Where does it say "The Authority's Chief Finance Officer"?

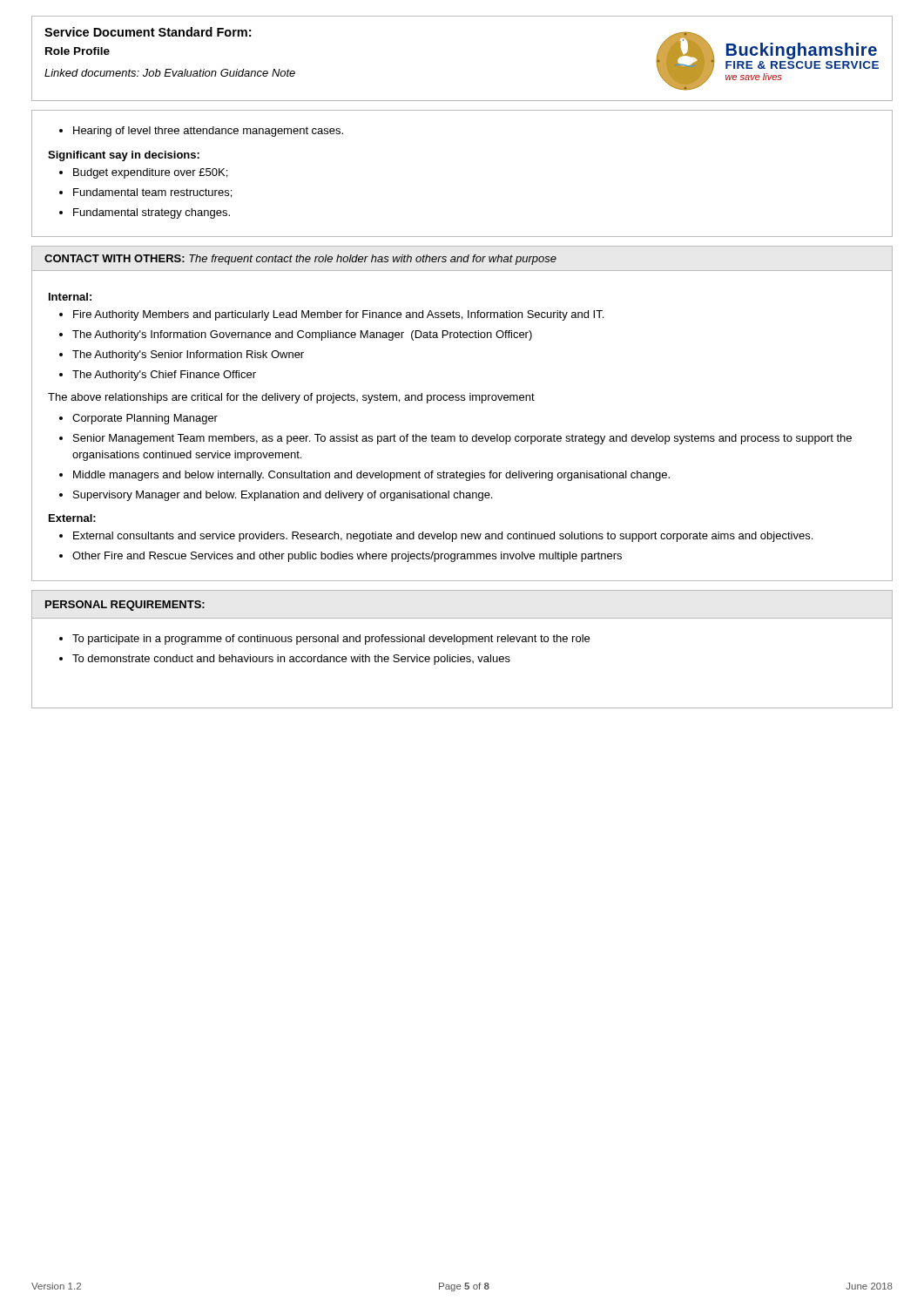pyautogui.click(x=158, y=376)
